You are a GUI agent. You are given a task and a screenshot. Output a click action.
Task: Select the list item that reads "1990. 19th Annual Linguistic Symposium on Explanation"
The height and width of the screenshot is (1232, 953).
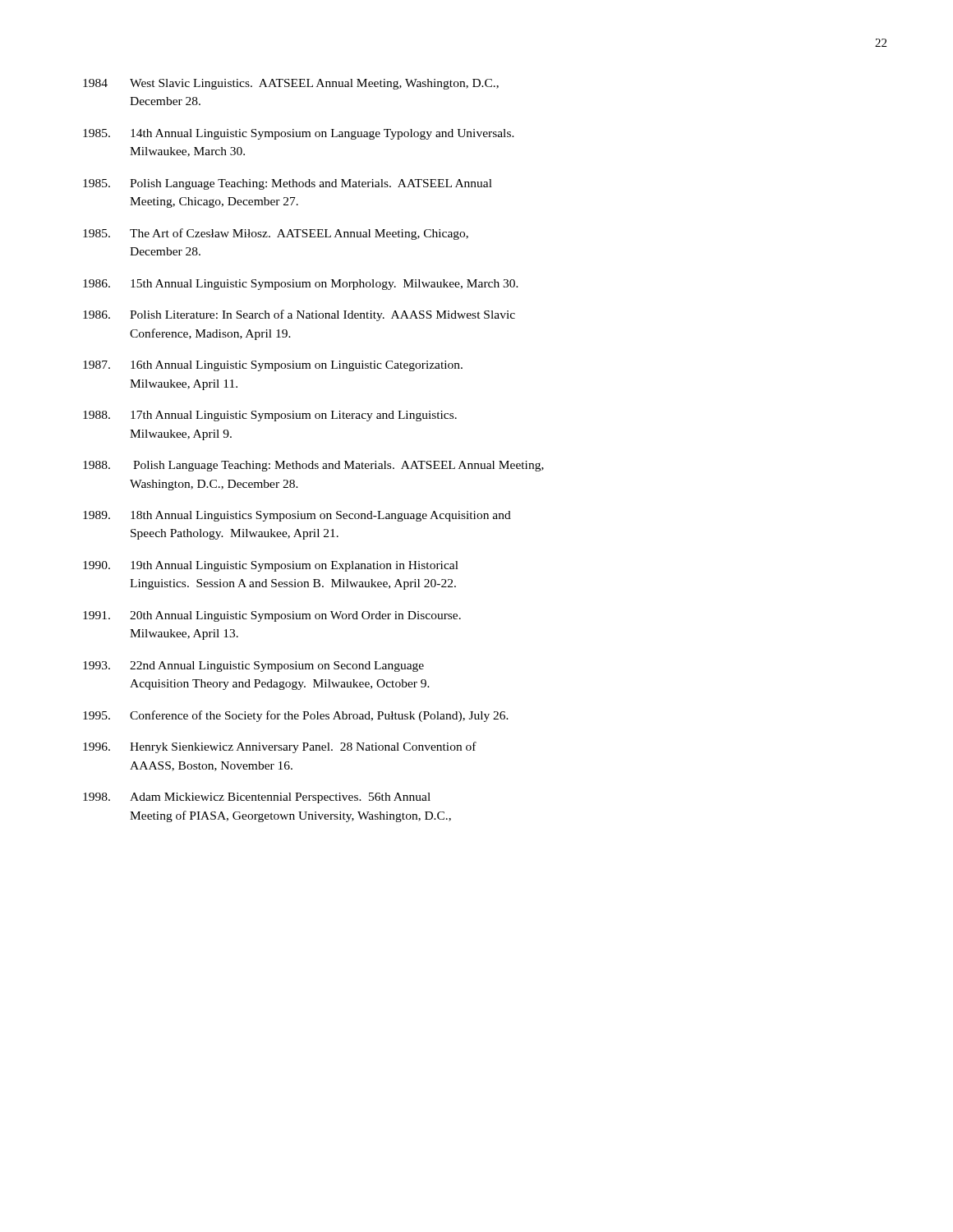tap(271, 566)
